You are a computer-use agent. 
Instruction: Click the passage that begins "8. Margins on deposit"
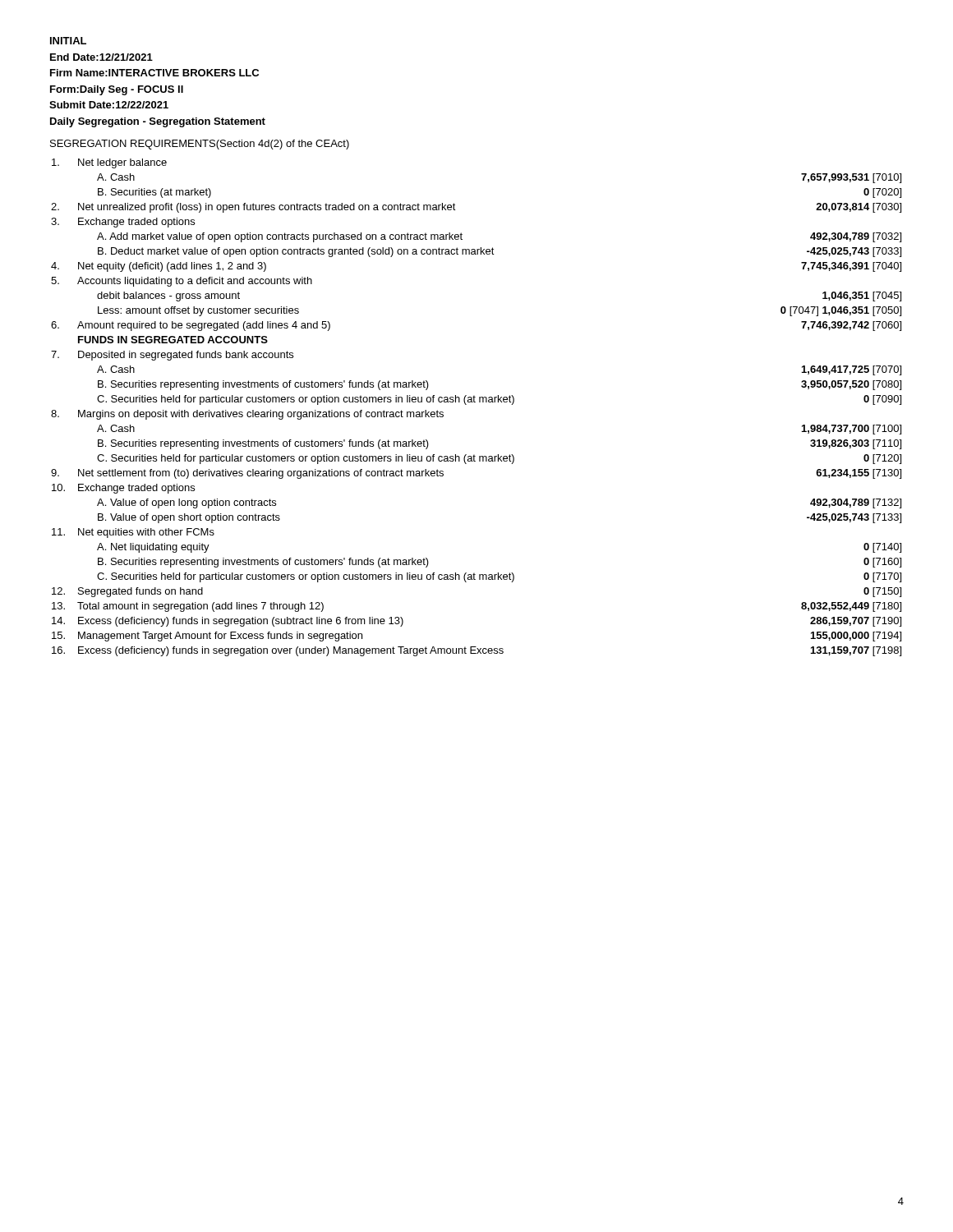click(476, 413)
